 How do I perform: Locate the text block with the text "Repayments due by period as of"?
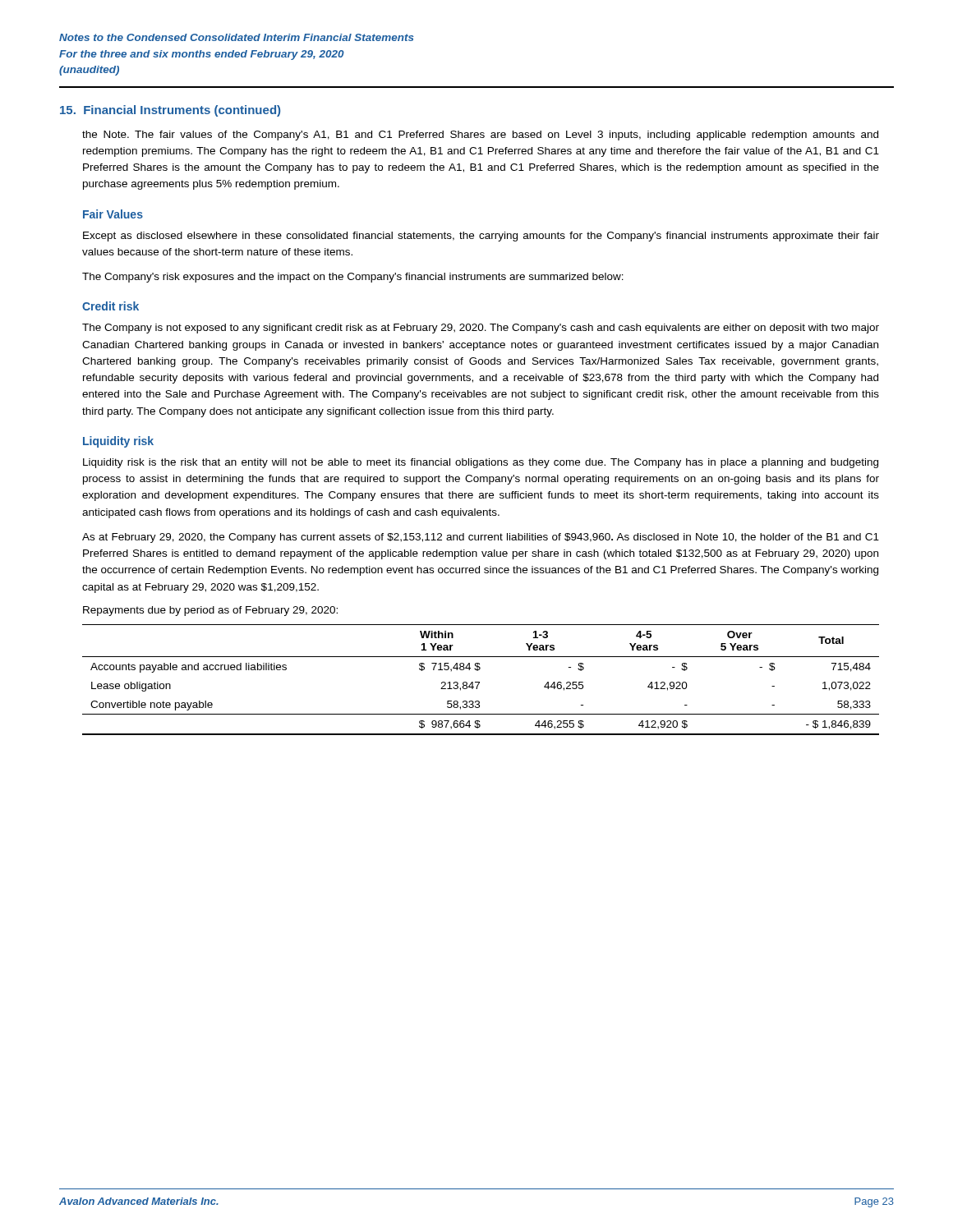click(x=210, y=610)
